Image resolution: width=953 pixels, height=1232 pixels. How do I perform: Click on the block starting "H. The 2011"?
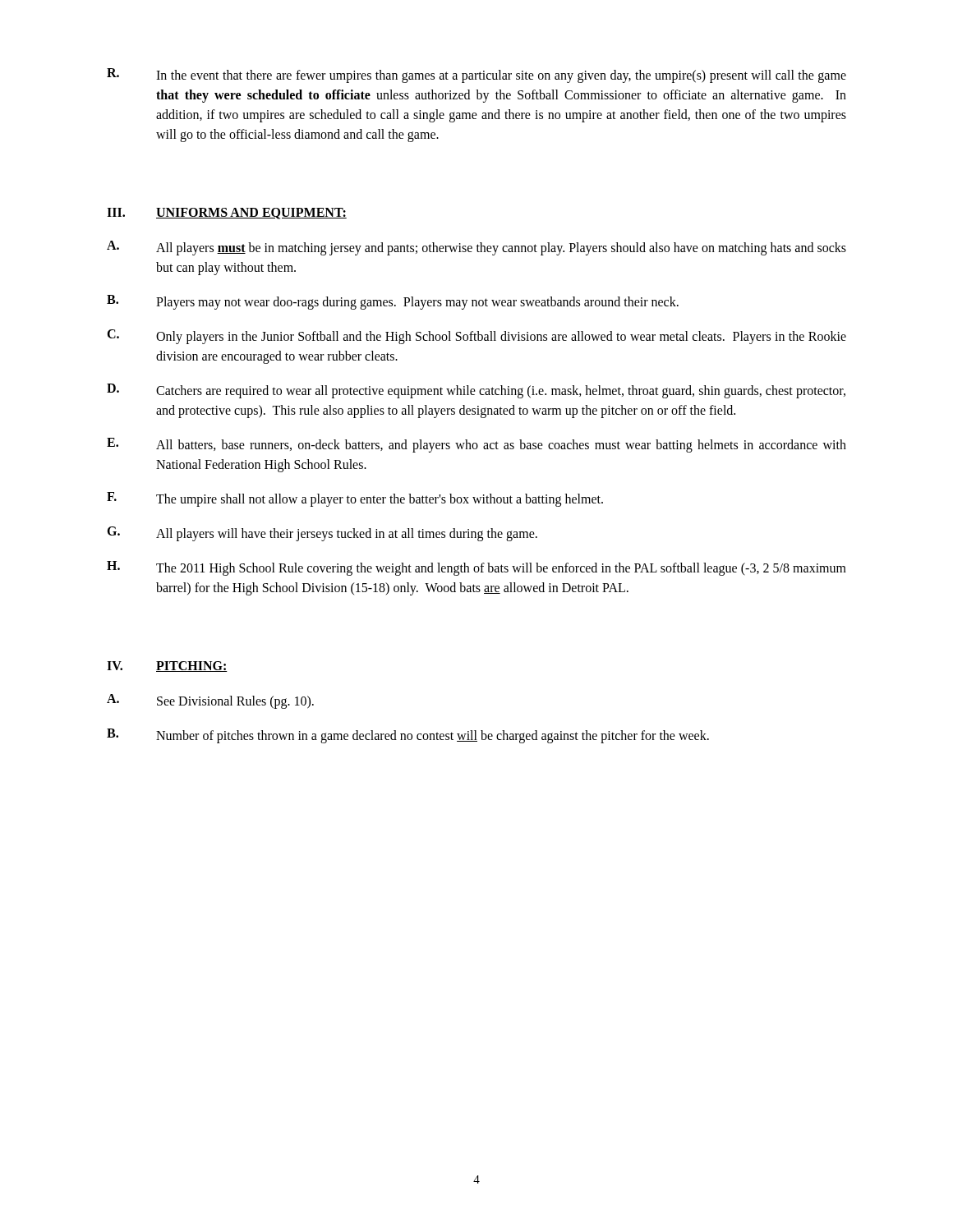coord(476,578)
